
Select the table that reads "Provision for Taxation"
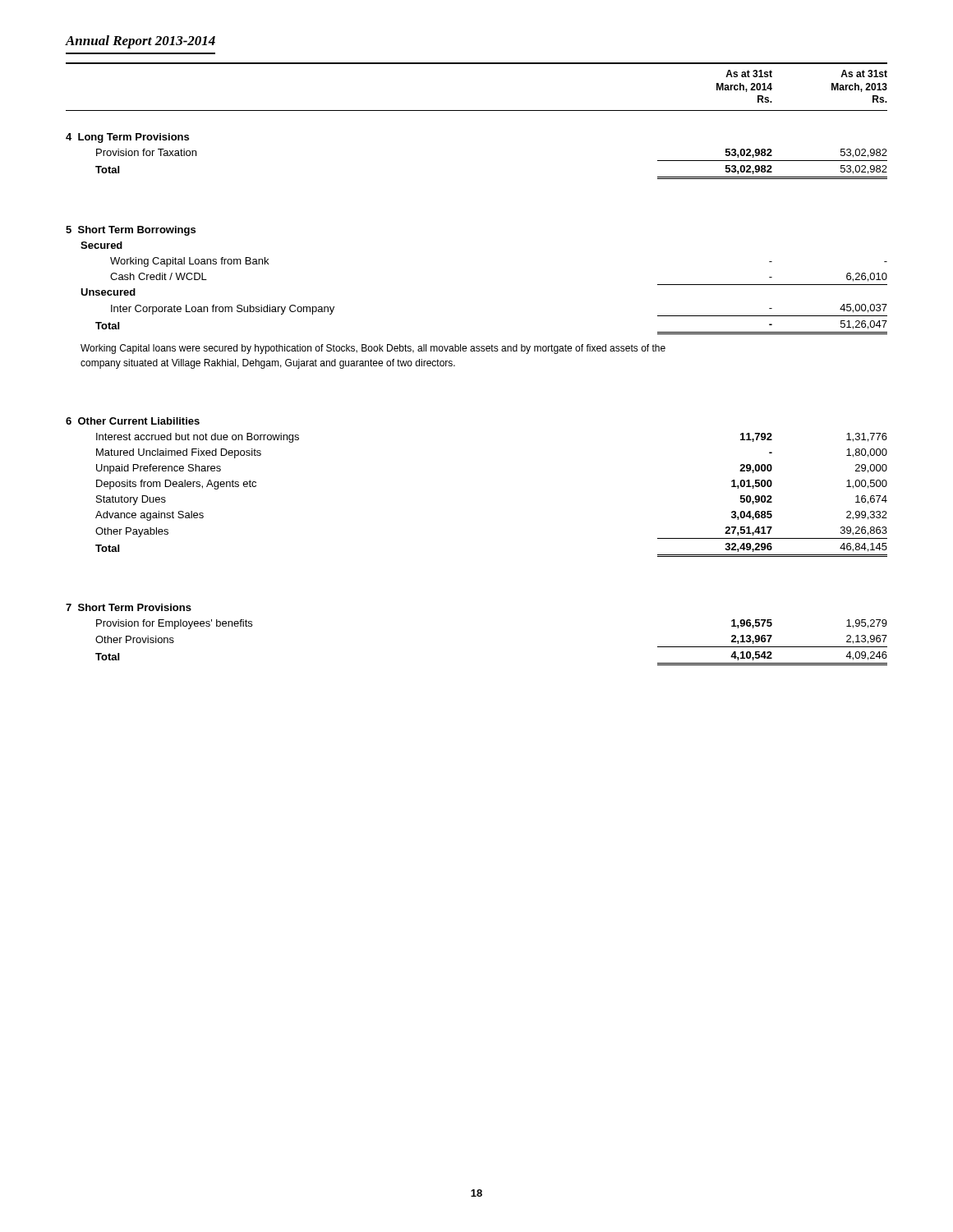pos(476,154)
